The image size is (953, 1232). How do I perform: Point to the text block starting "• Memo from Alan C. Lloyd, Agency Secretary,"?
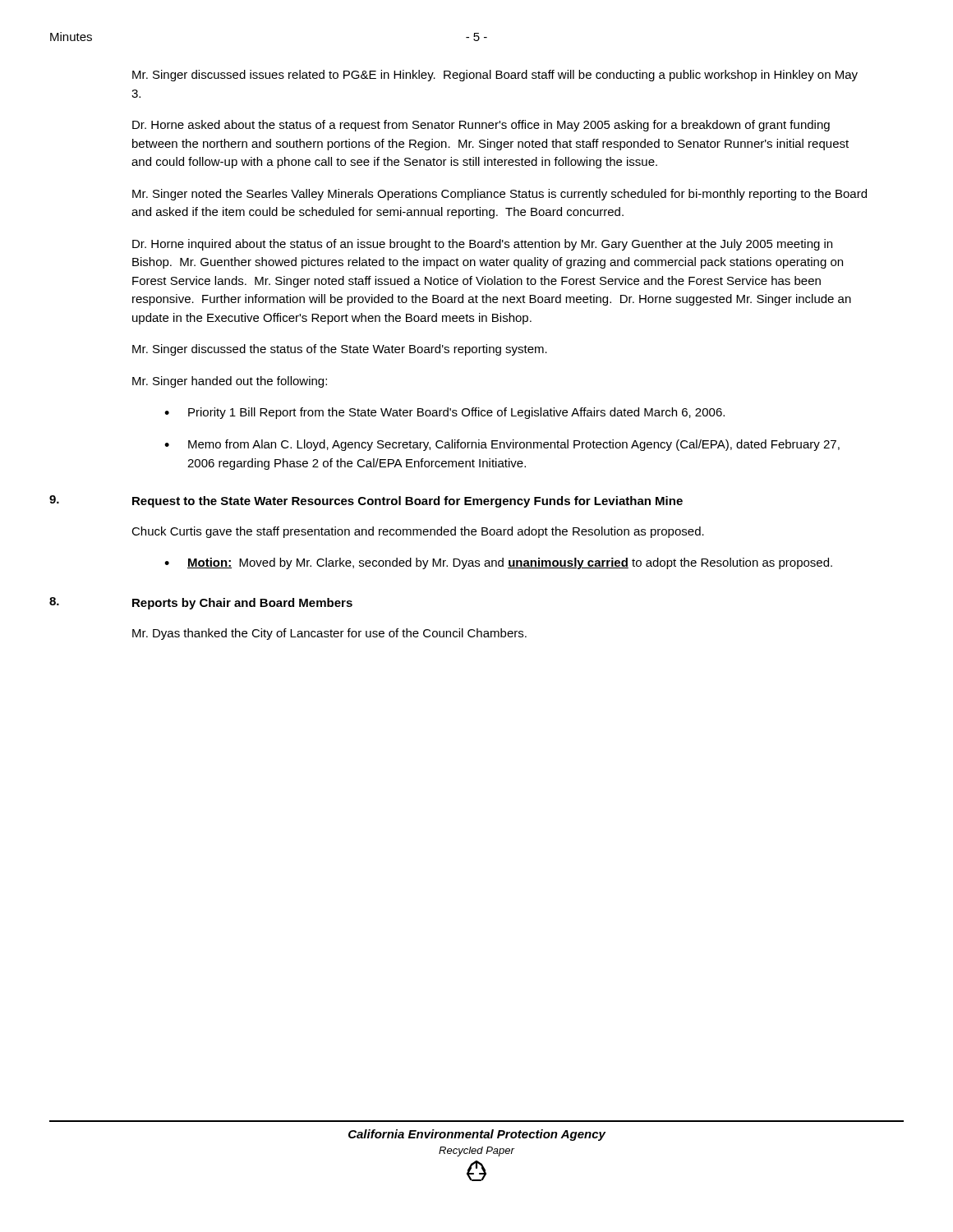(518, 454)
